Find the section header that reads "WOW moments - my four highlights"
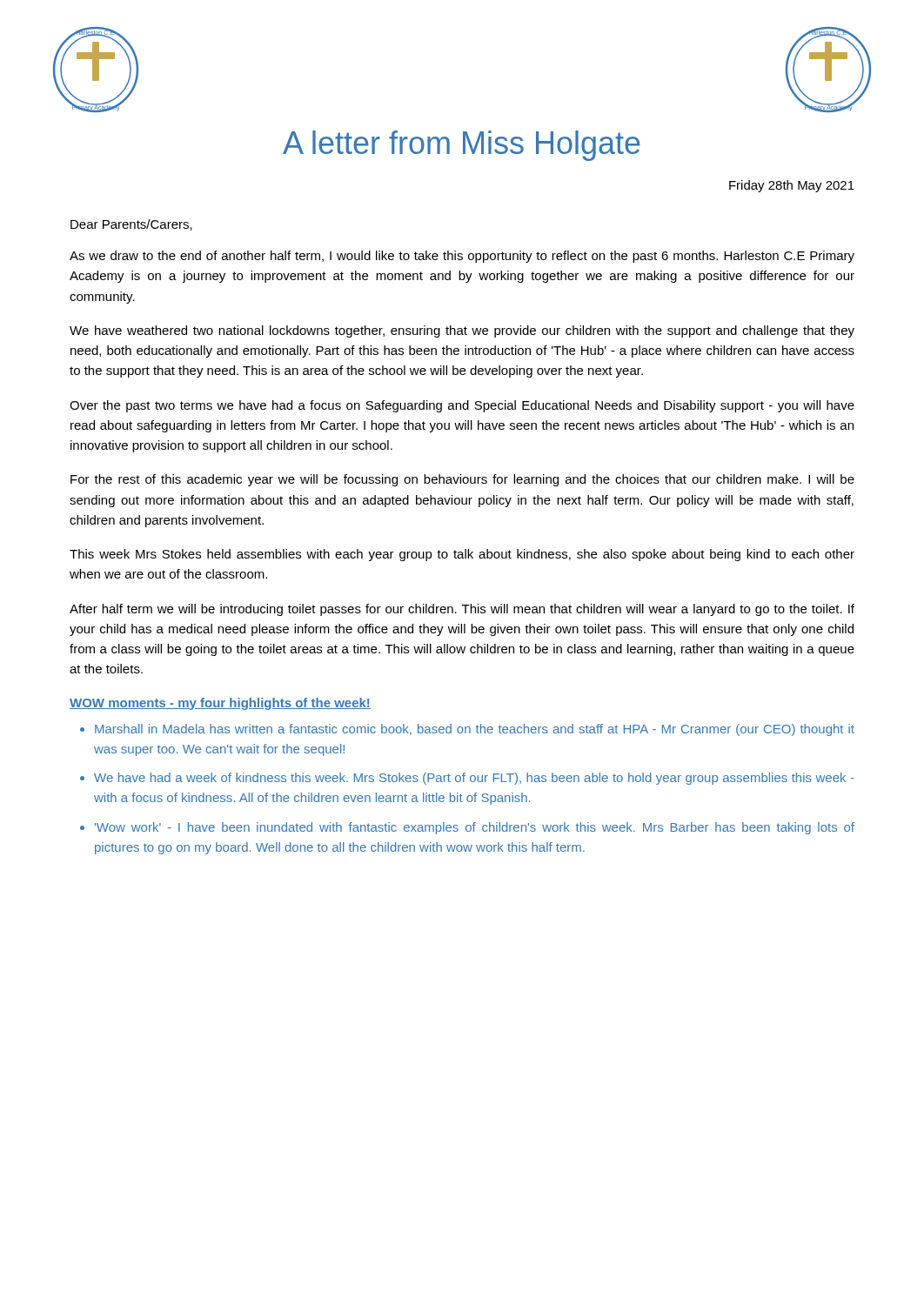Viewport: 924px width, 1305px height. [x=220, y=704]
